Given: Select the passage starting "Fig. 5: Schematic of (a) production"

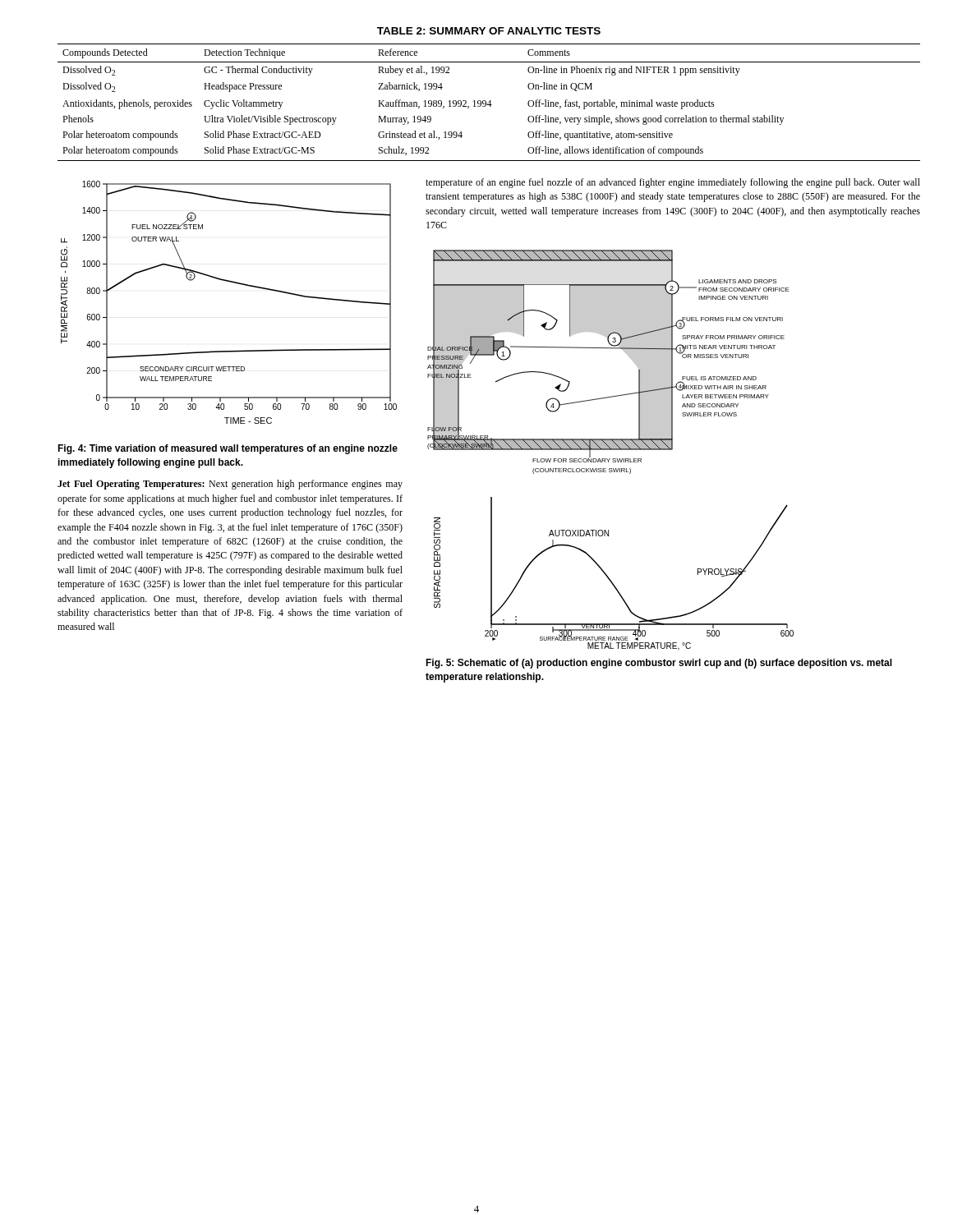Looking at the screenshot, I should point(659,670).
